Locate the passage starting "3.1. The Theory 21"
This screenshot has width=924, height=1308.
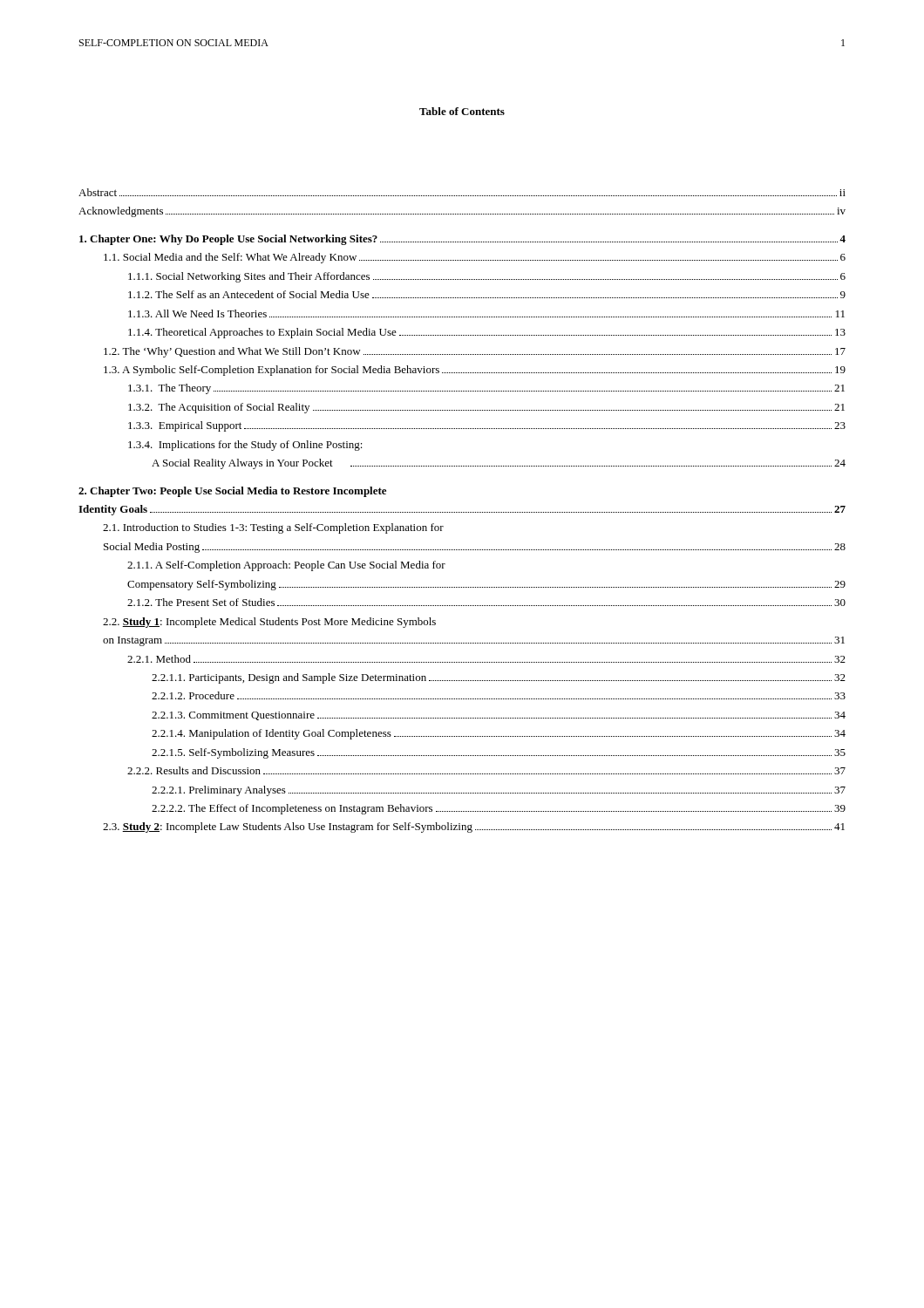coord(486,388)
